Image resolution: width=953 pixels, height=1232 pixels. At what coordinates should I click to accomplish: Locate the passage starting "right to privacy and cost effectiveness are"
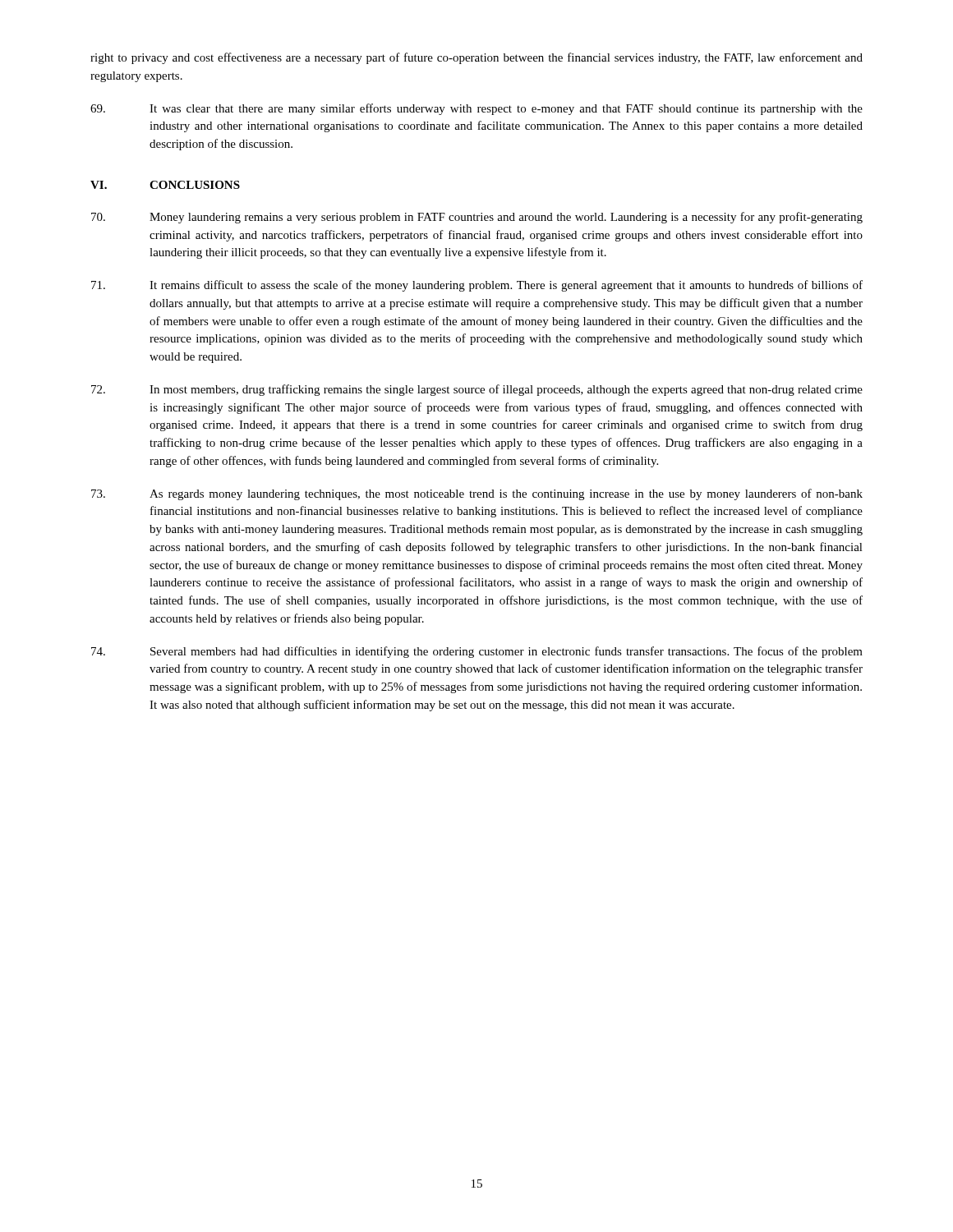(476, 66)
